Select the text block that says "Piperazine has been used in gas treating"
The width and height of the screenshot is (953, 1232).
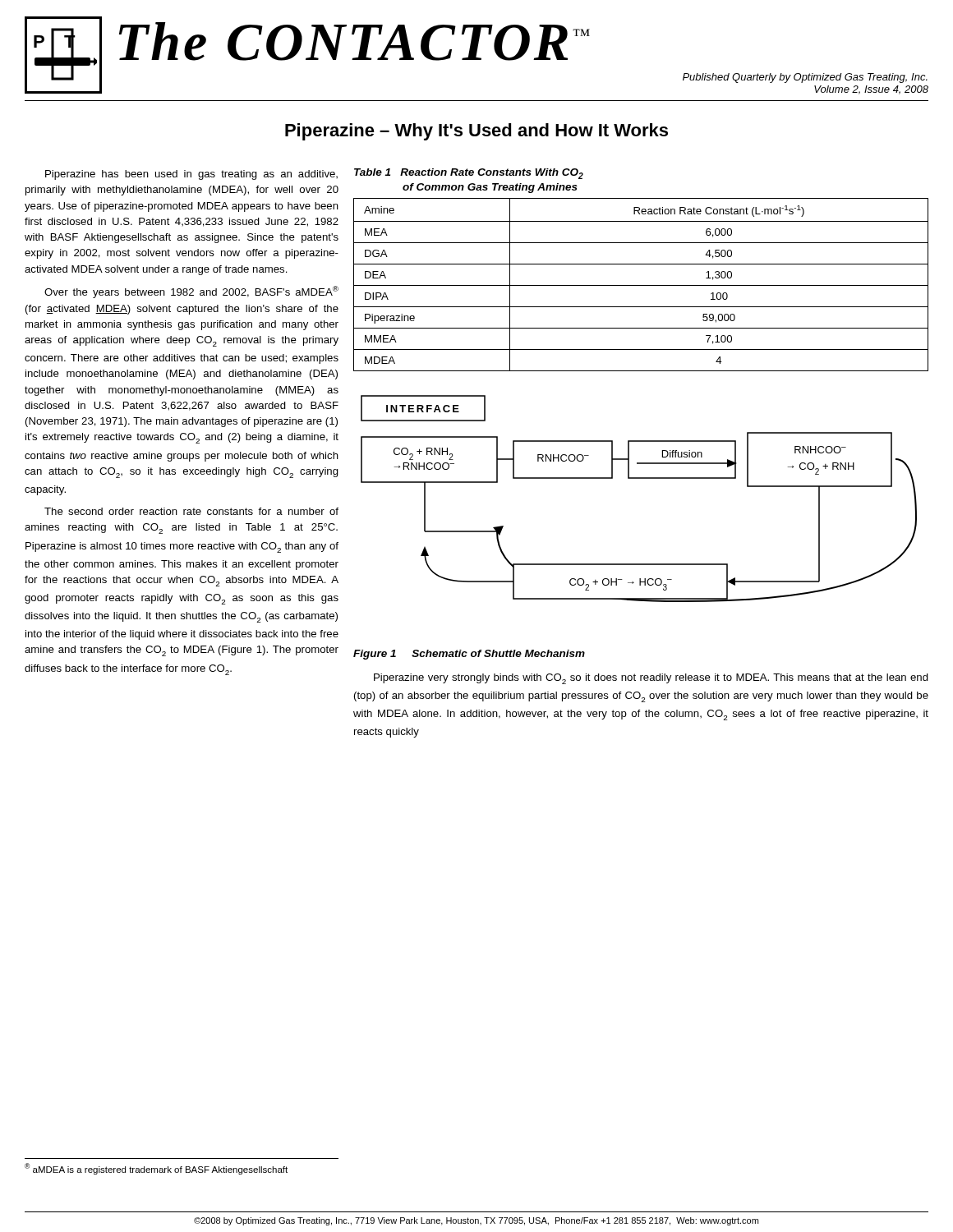(x=182, y=221)
